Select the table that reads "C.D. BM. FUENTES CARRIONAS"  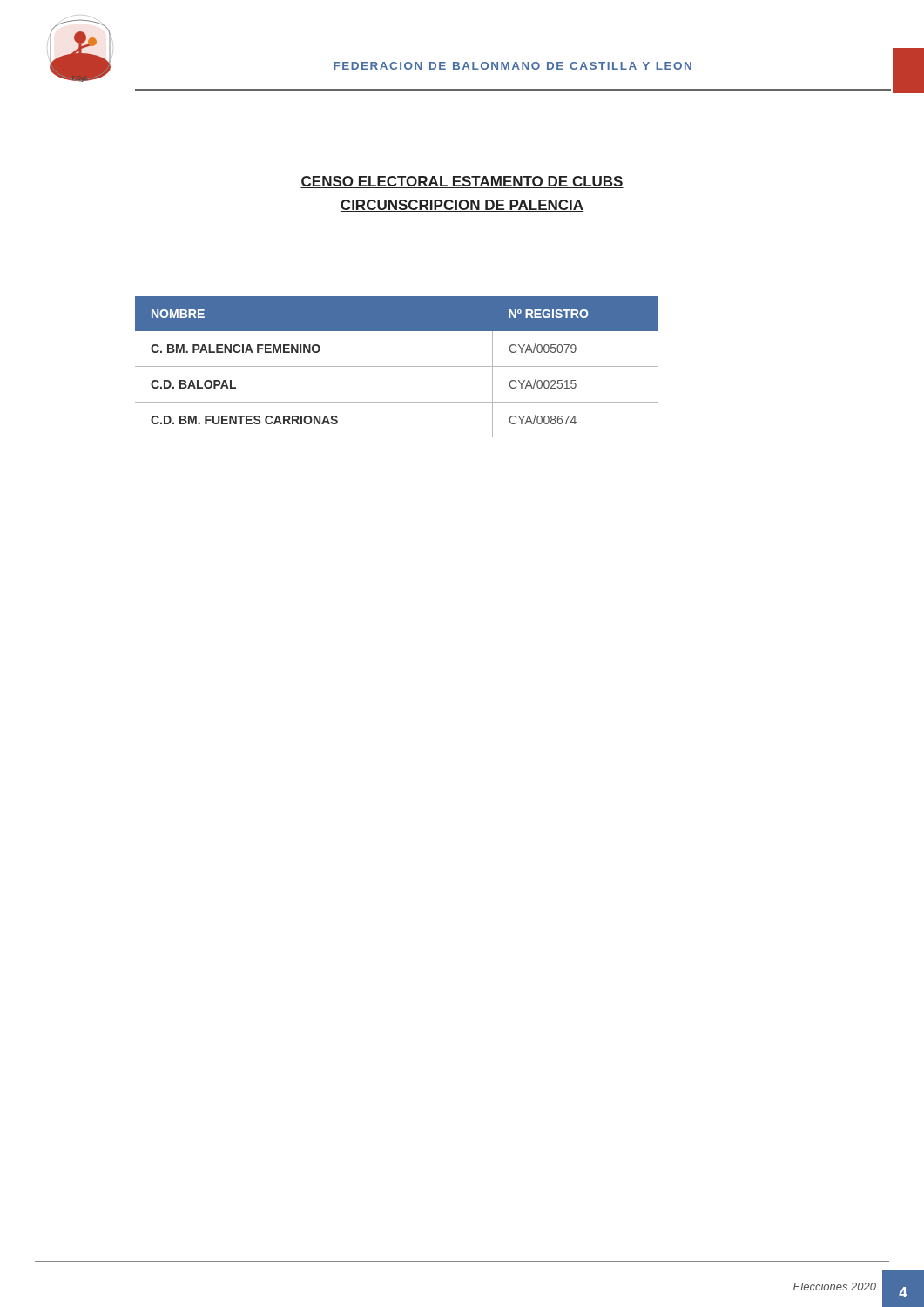point(396,367)
